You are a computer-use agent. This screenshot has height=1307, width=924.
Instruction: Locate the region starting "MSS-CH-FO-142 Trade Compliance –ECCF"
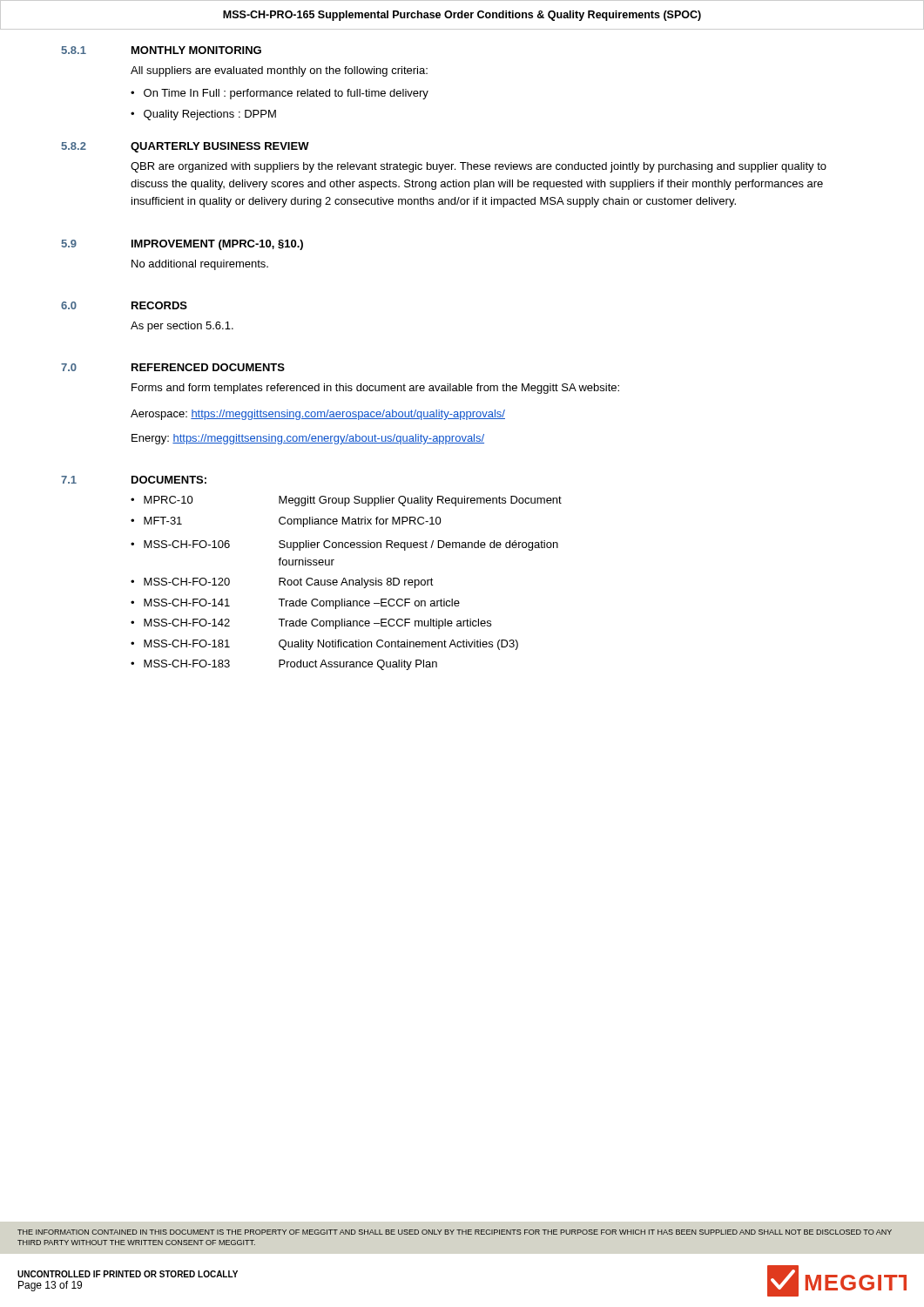318,623
